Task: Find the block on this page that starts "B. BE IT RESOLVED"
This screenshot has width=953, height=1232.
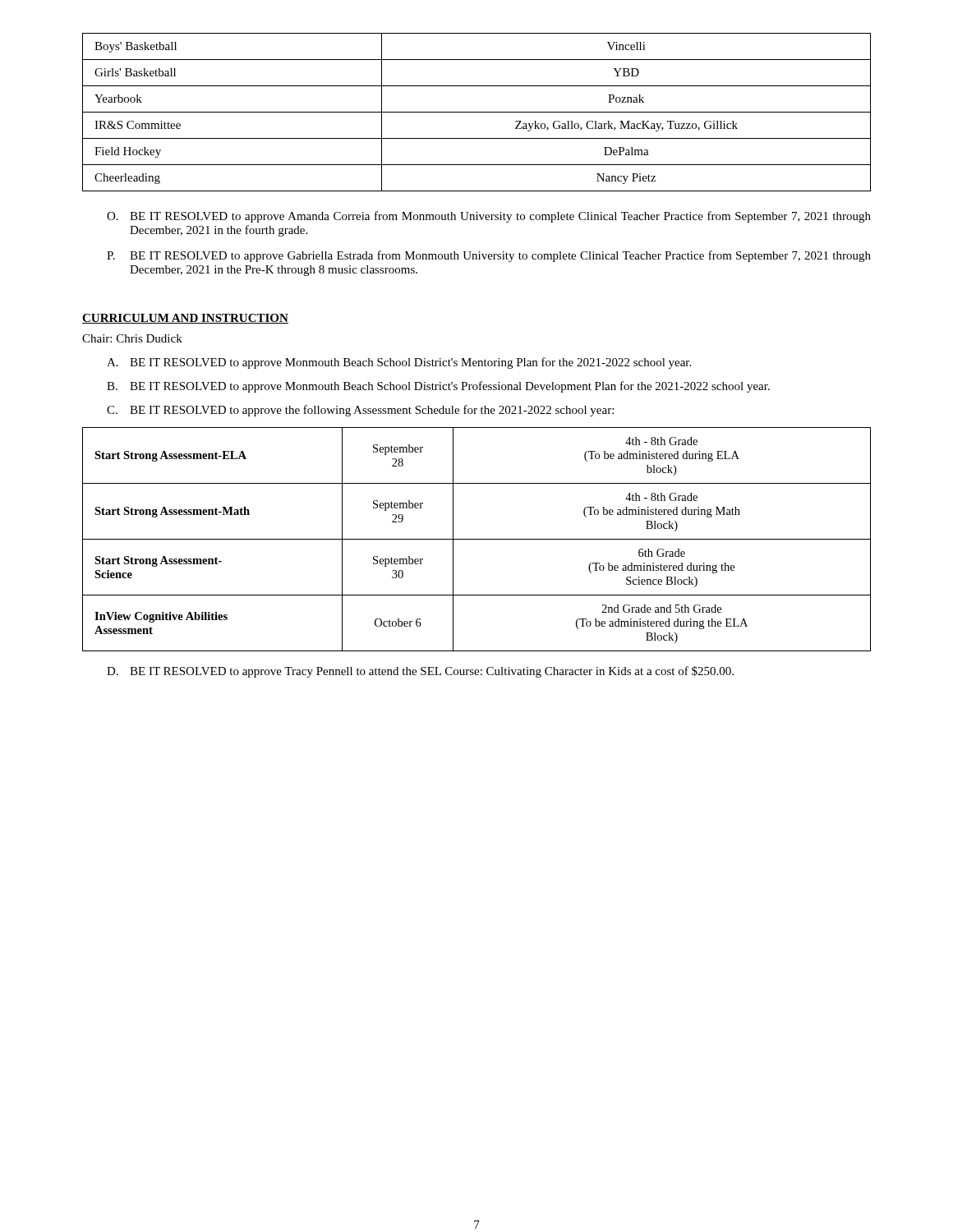Action: (439, 386)
